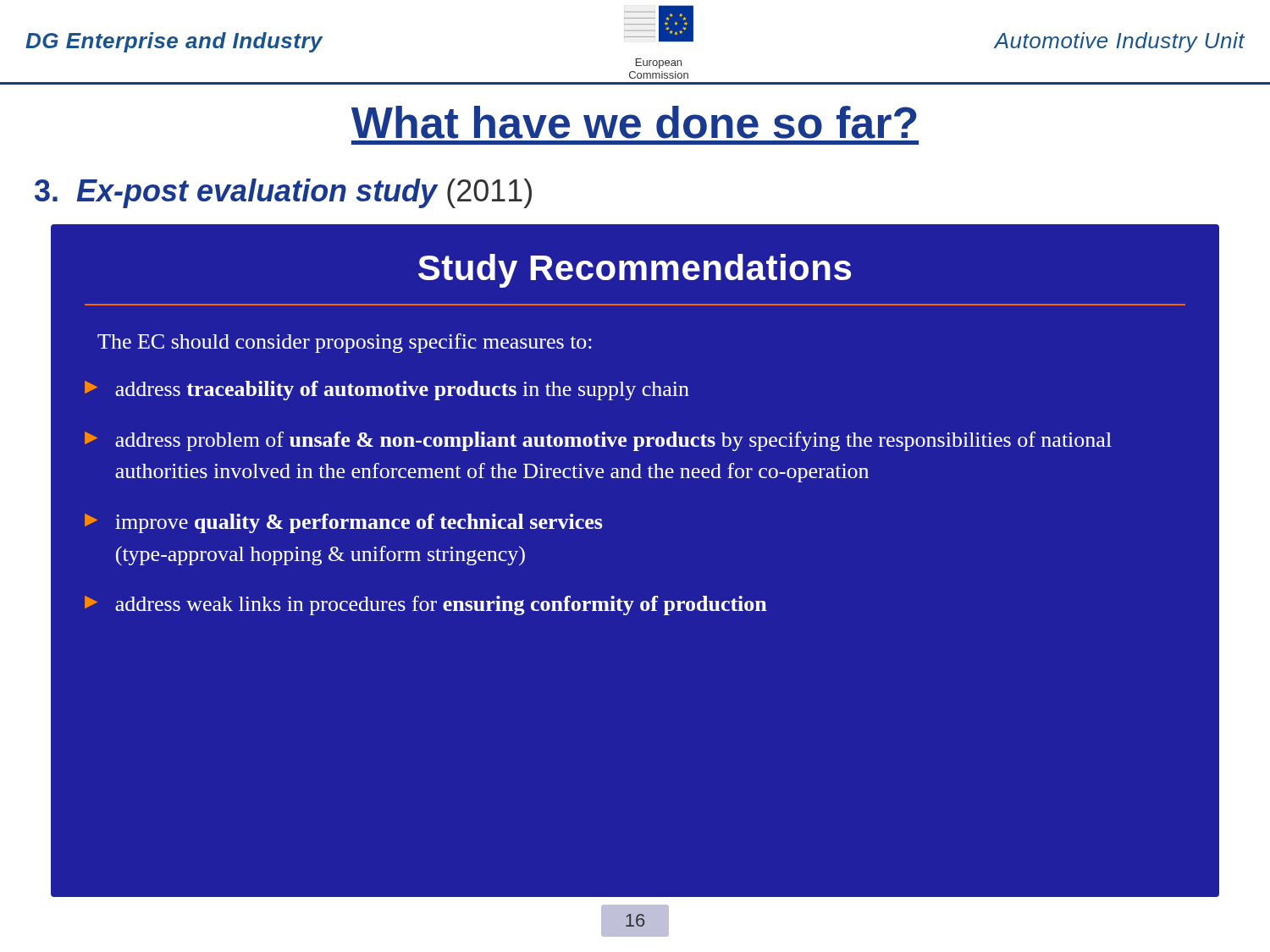Image resolution: width=1270 pixels, height=952 pixels.
Task: Point to the region starting "► address traceability of"
Action: (626, 389)
